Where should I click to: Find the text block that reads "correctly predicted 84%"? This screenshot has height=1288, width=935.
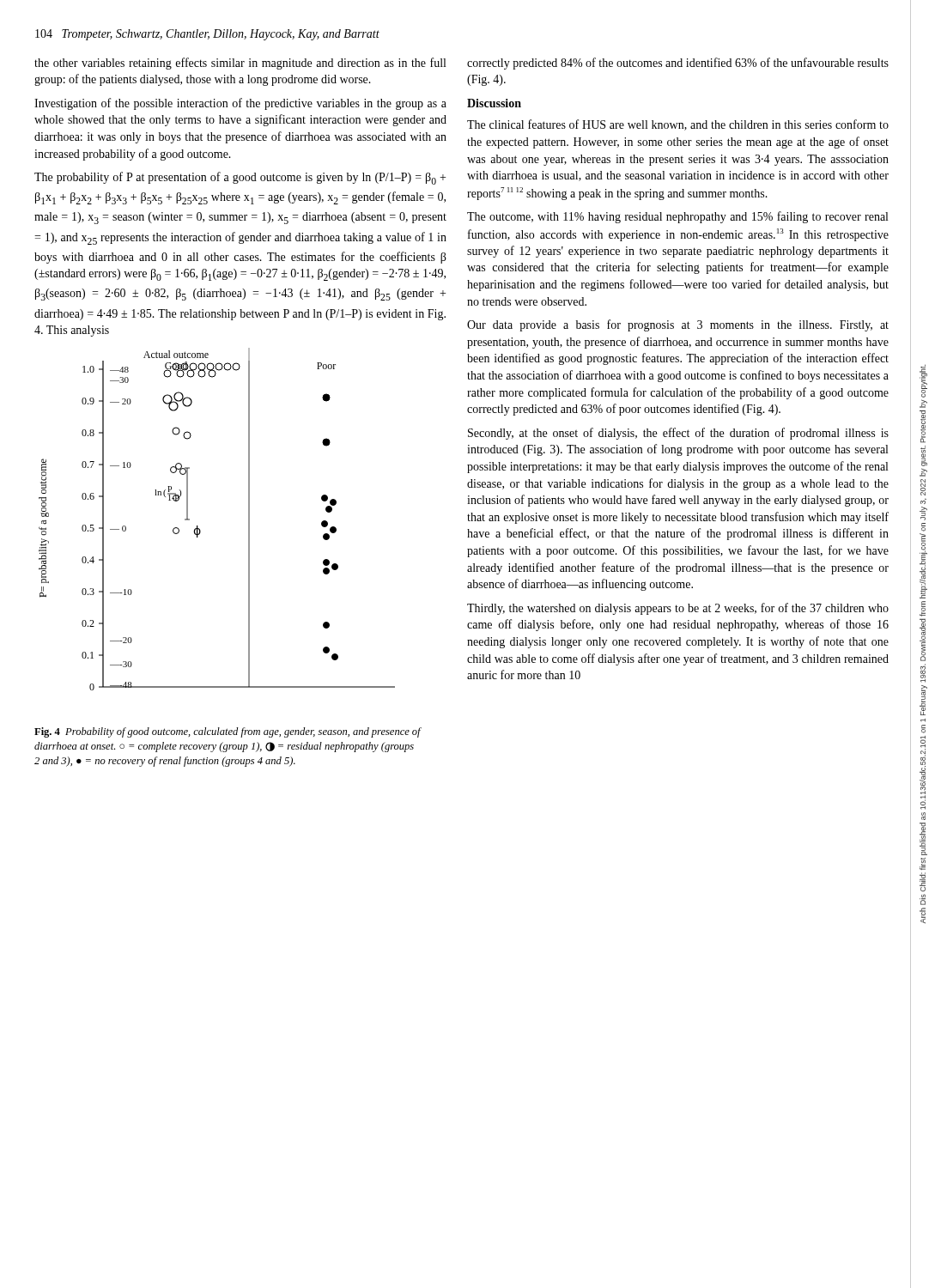point(678,71)
